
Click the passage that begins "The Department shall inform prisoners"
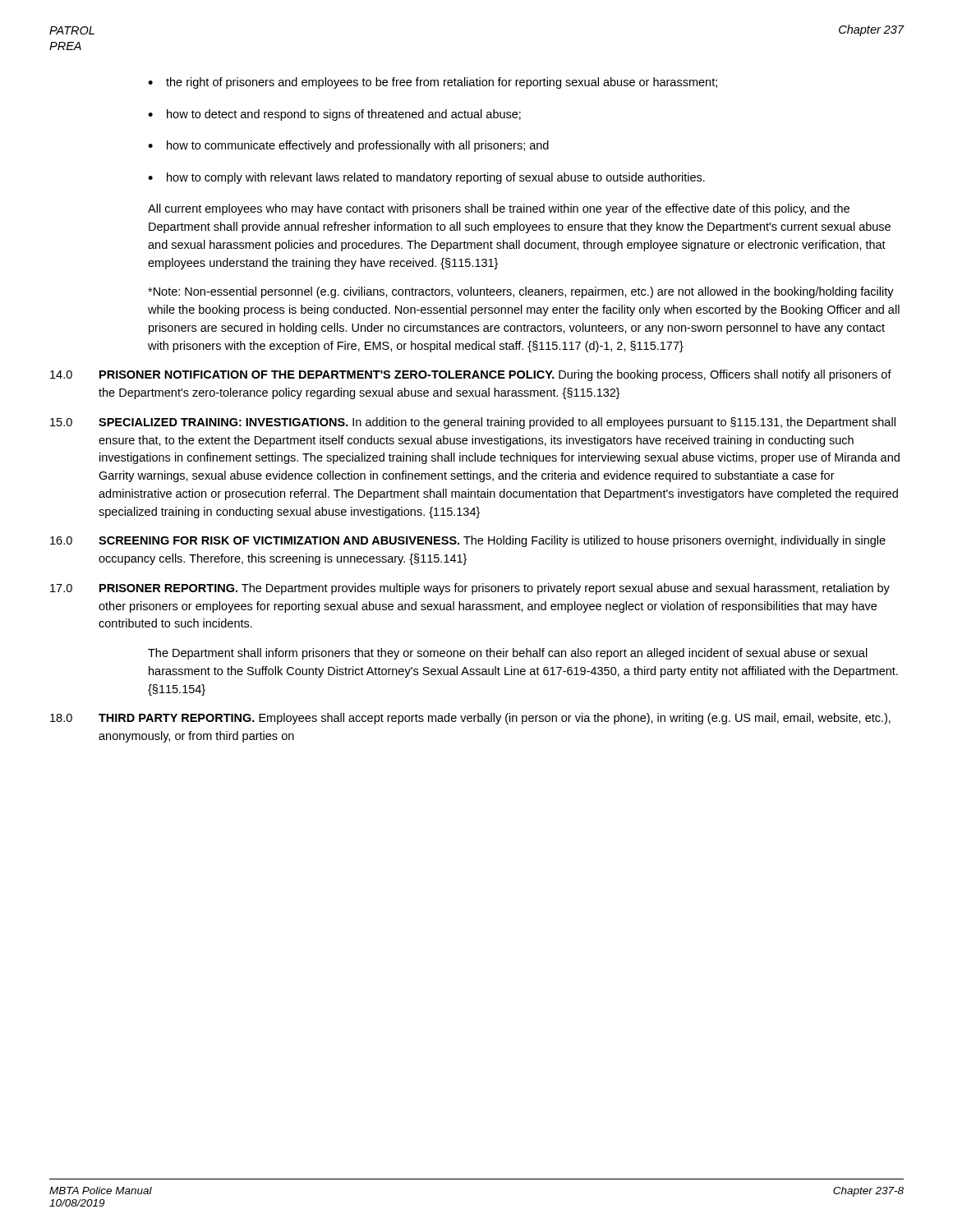tap(523, 671)
